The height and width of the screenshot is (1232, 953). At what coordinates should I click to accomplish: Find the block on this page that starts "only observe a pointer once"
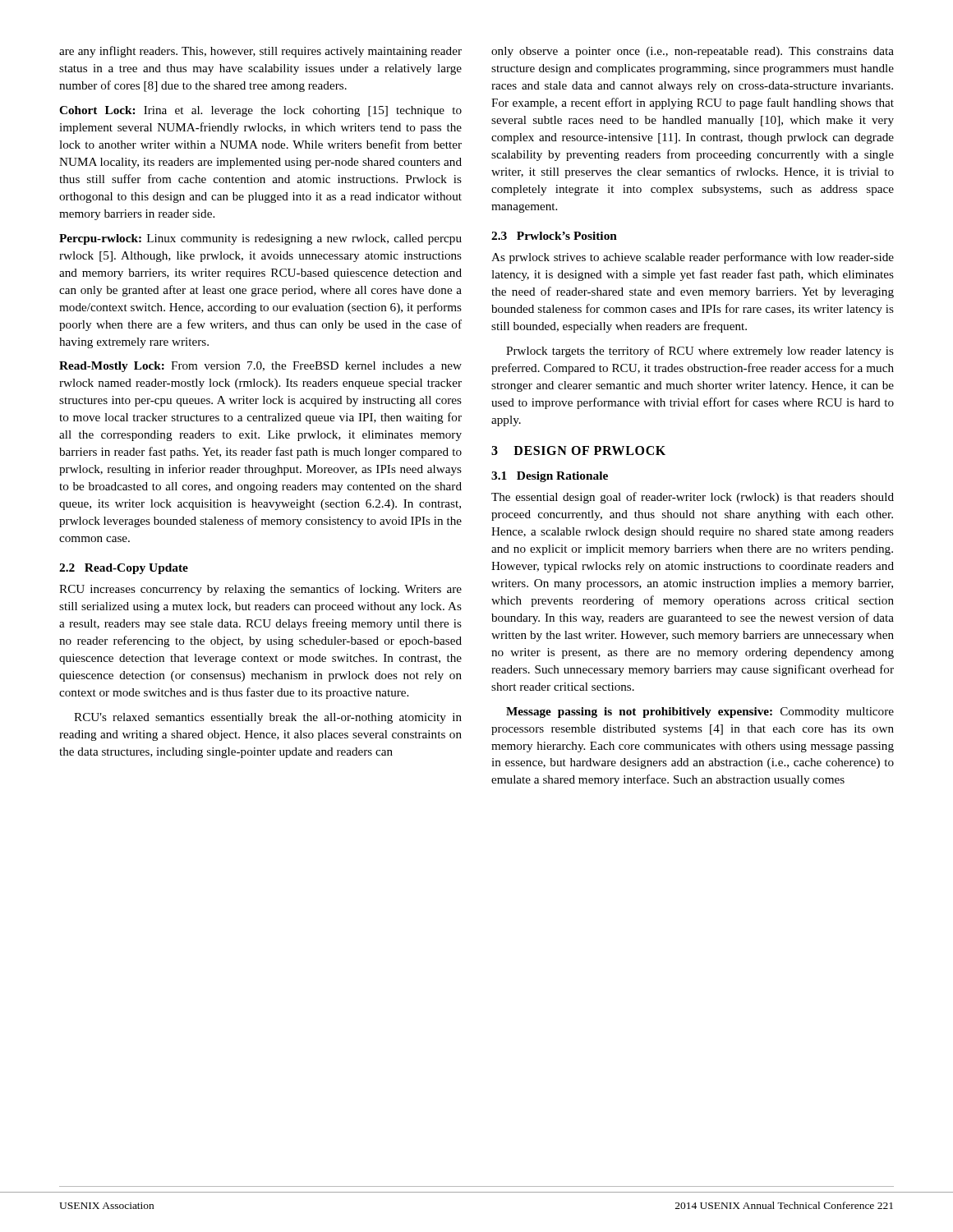click(x=693, y=129)
